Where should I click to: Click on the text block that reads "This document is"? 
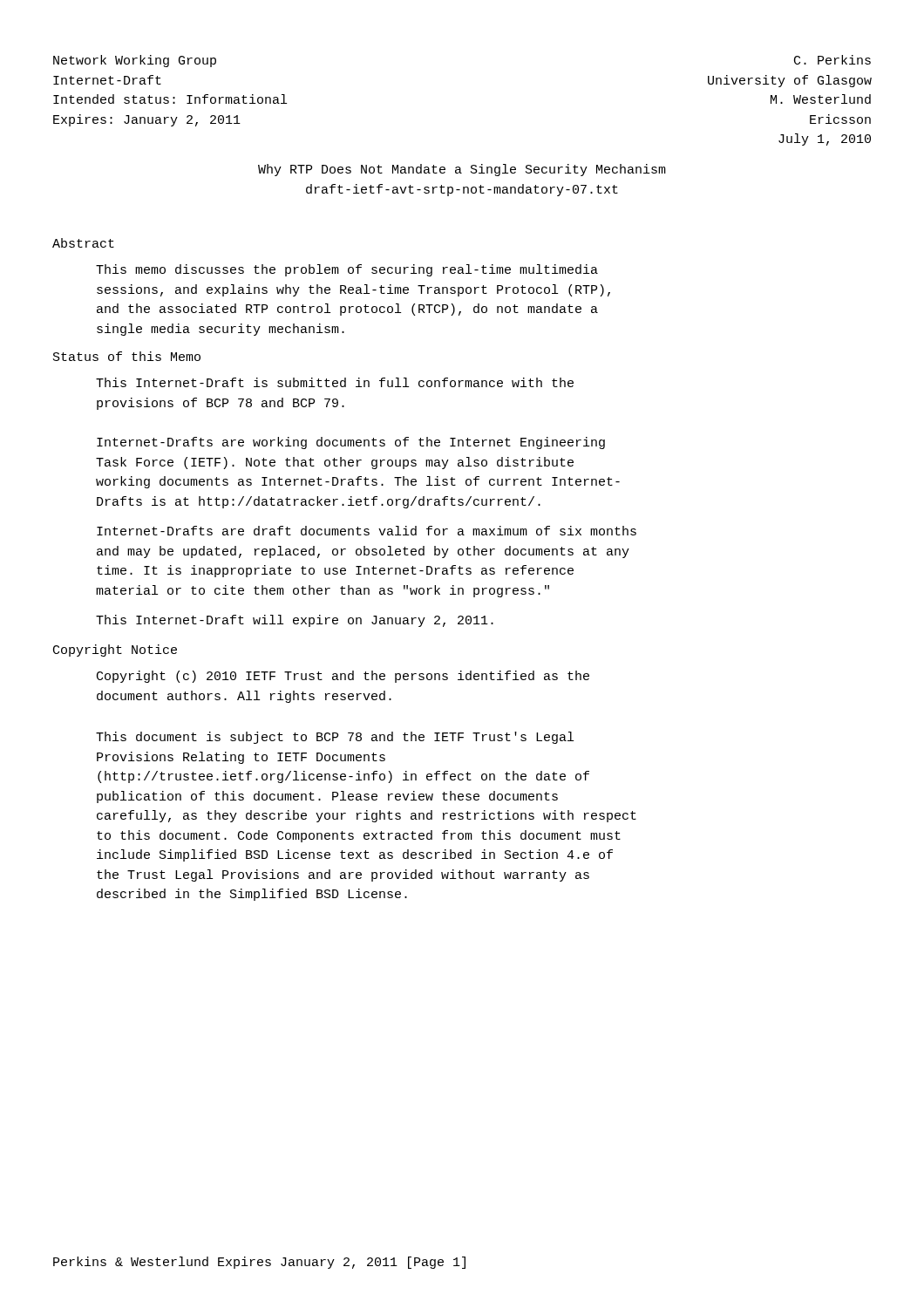tap(484, 817)
